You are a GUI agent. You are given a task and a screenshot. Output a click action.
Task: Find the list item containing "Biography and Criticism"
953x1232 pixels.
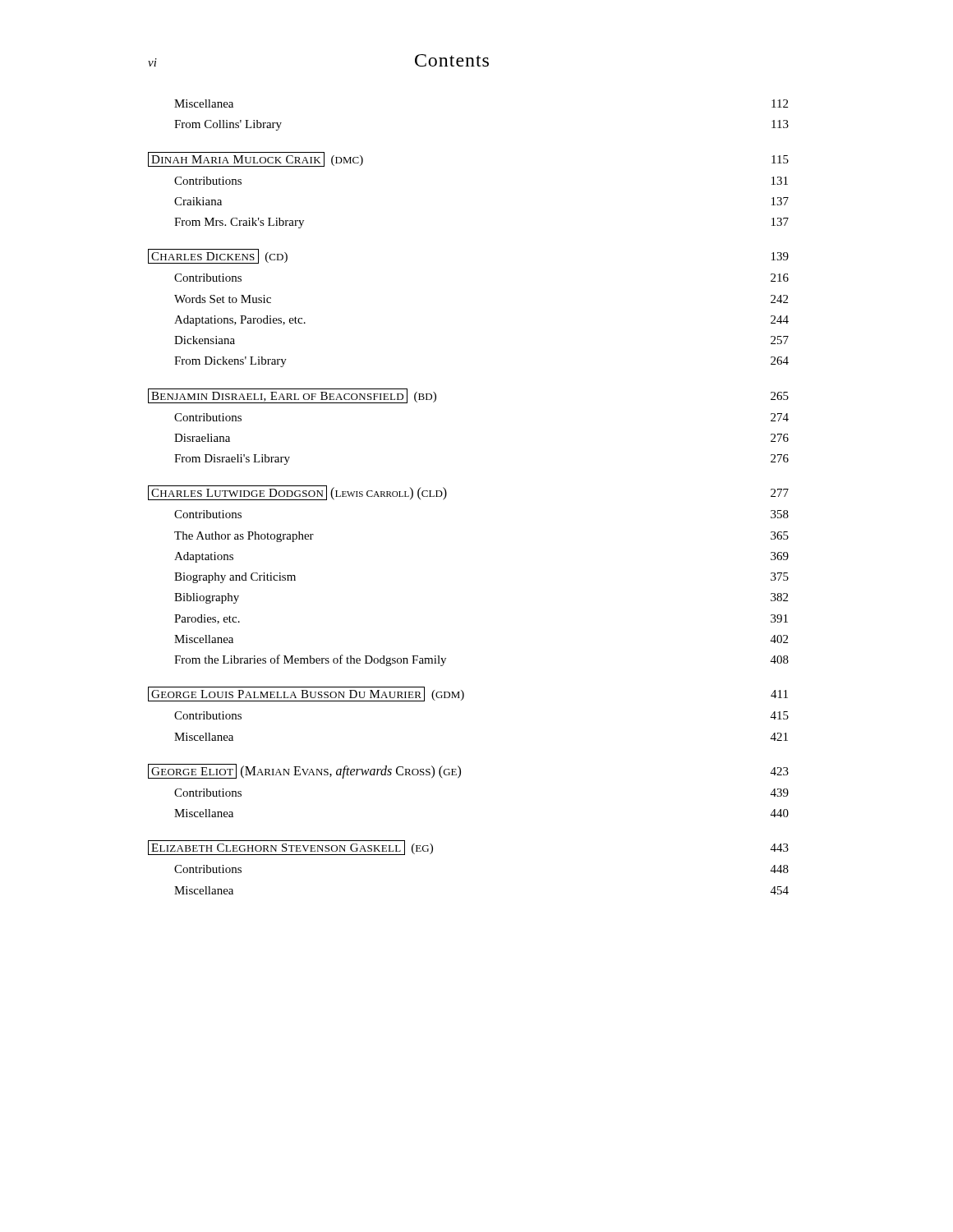(234, 578)
